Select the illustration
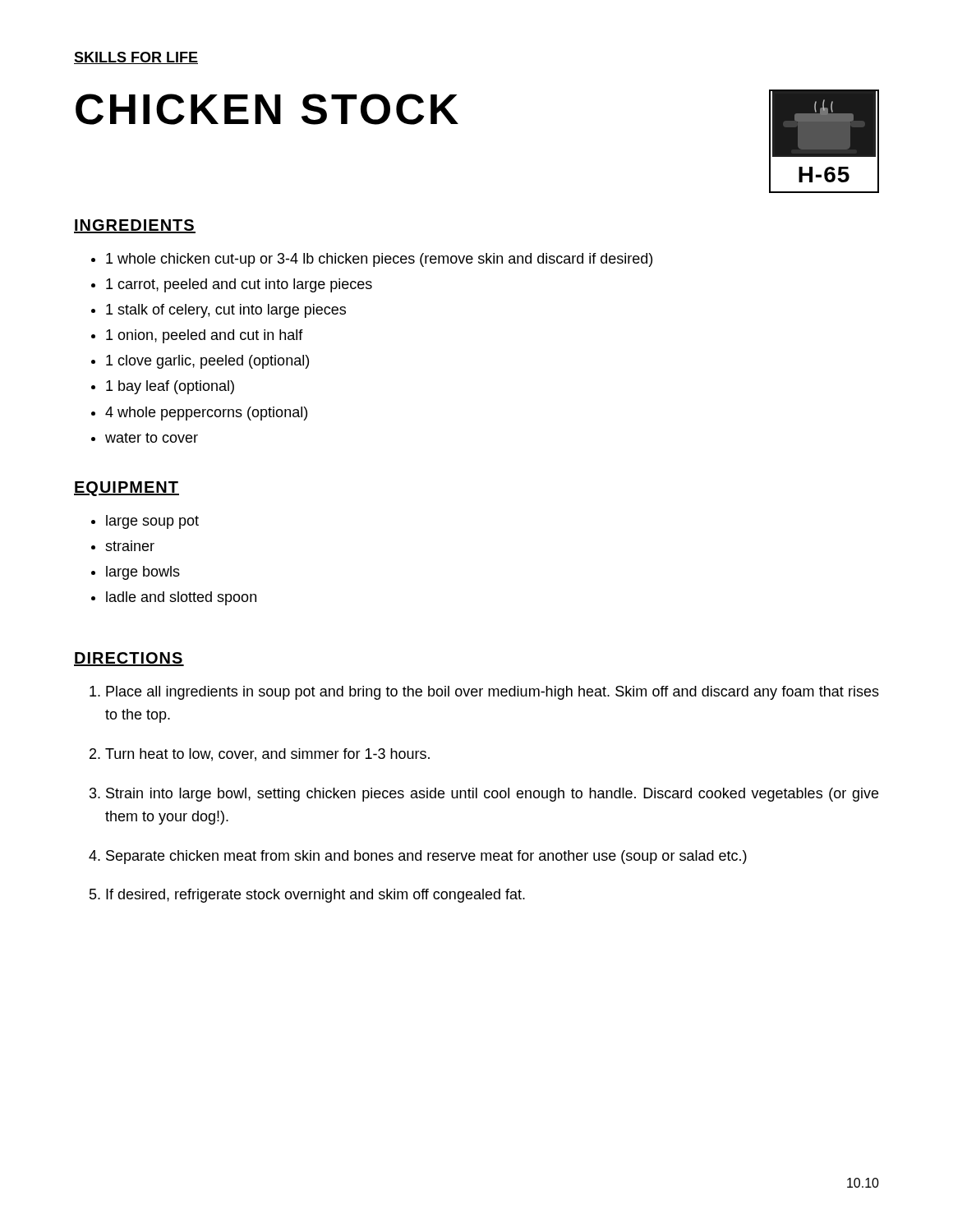 (x=824, y=140)
